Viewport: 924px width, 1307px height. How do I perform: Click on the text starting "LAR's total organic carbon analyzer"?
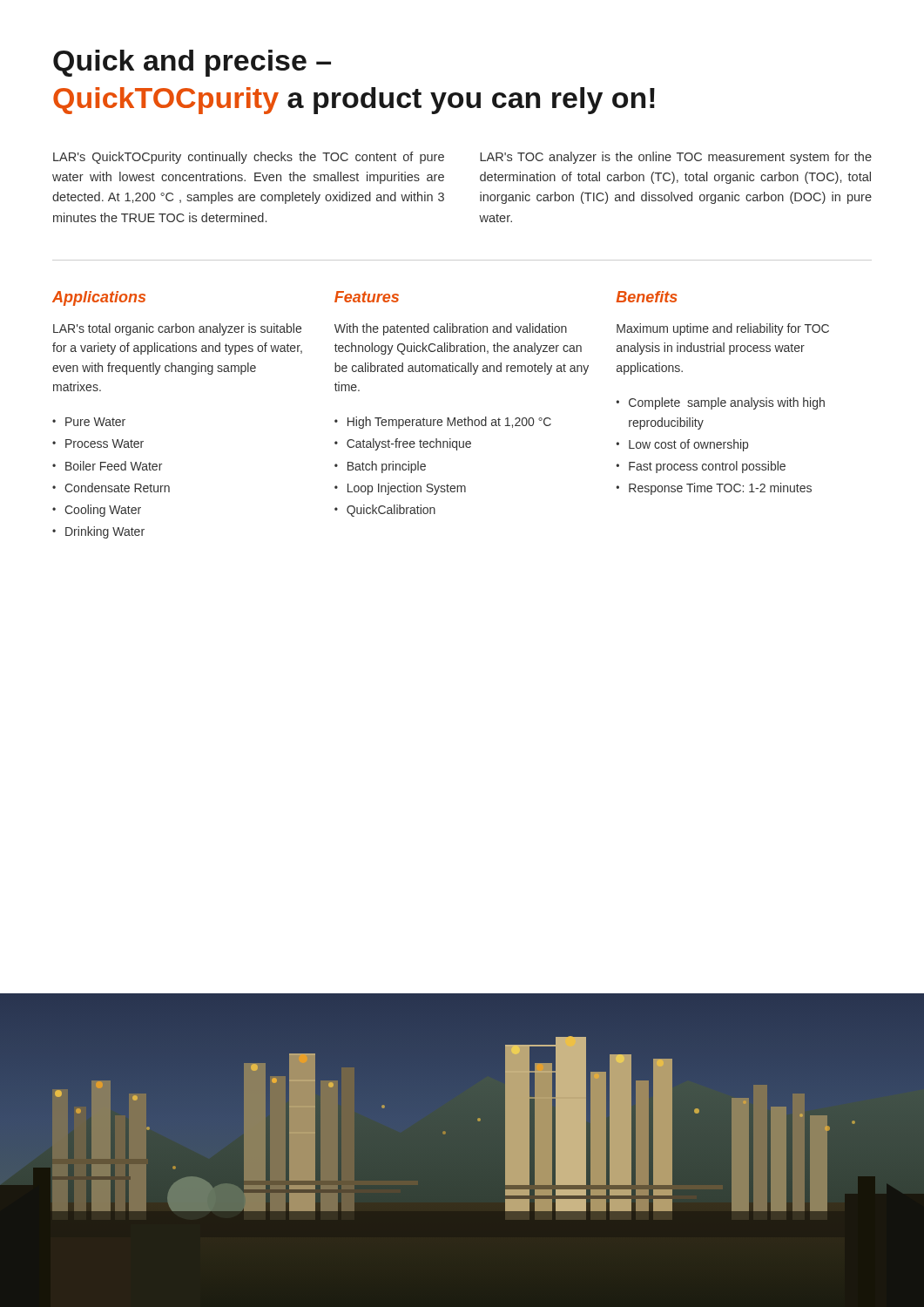click(x=178, y=358)
